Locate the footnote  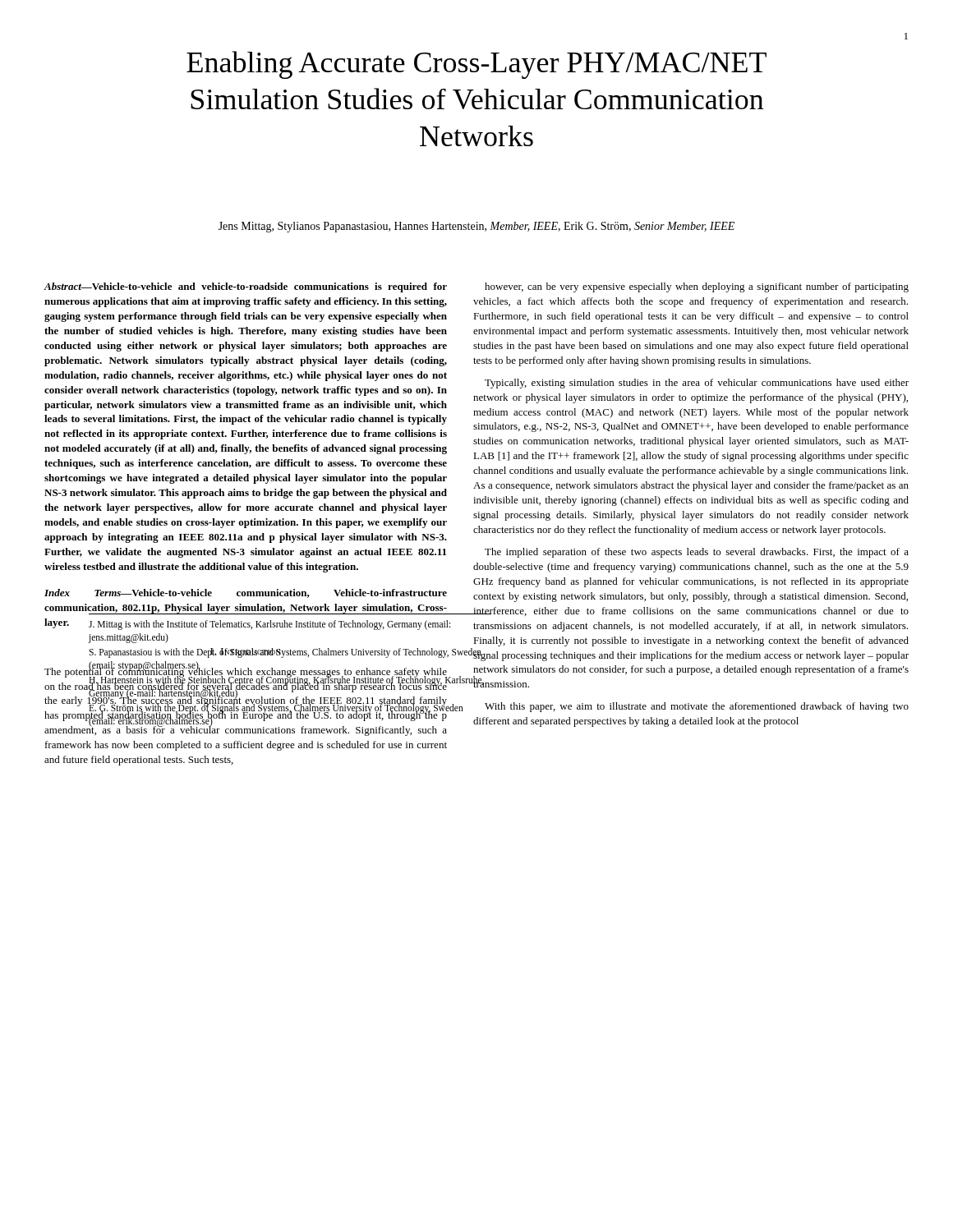(x=290, y=673)
